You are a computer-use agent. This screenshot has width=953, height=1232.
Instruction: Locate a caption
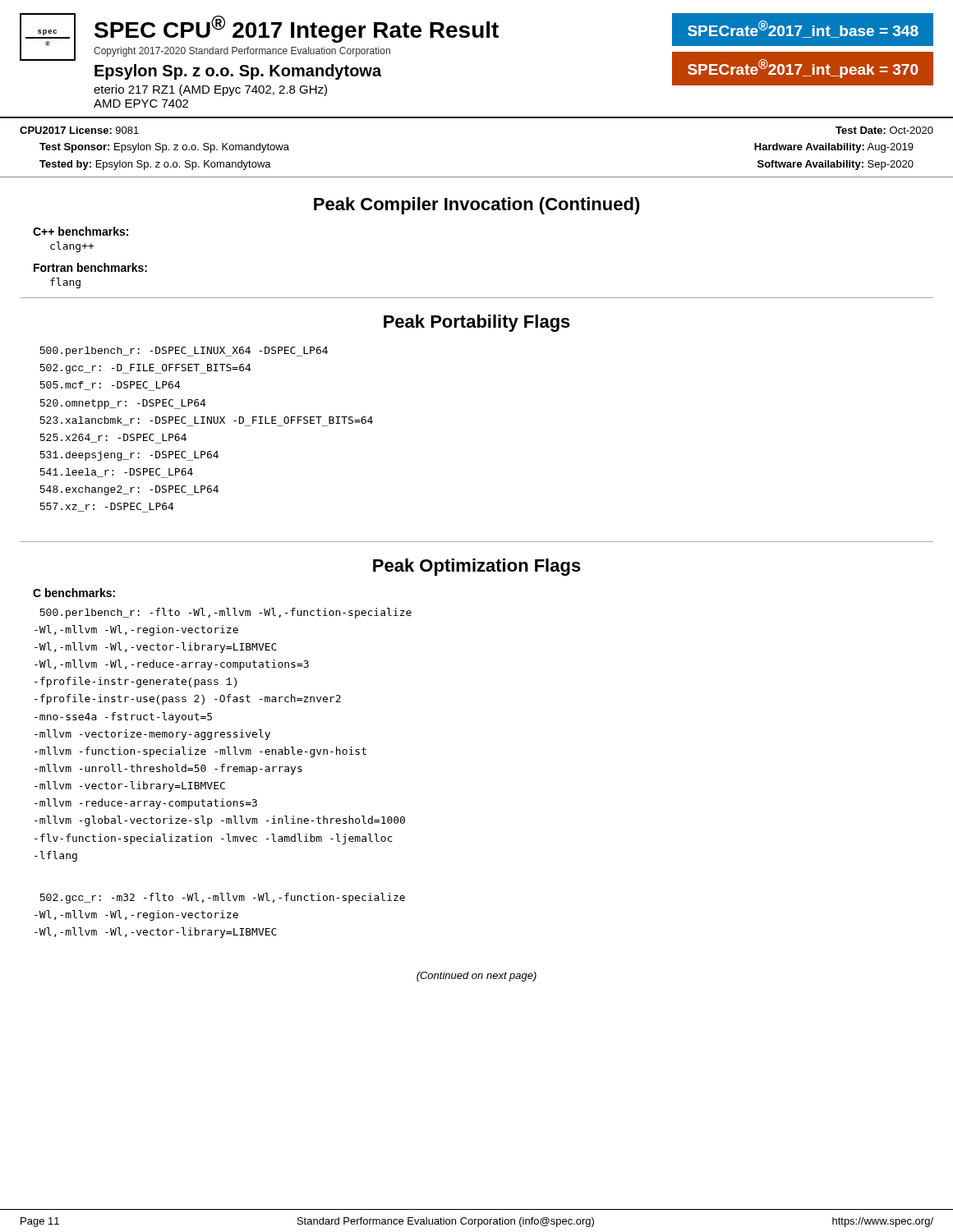(476, 976)
